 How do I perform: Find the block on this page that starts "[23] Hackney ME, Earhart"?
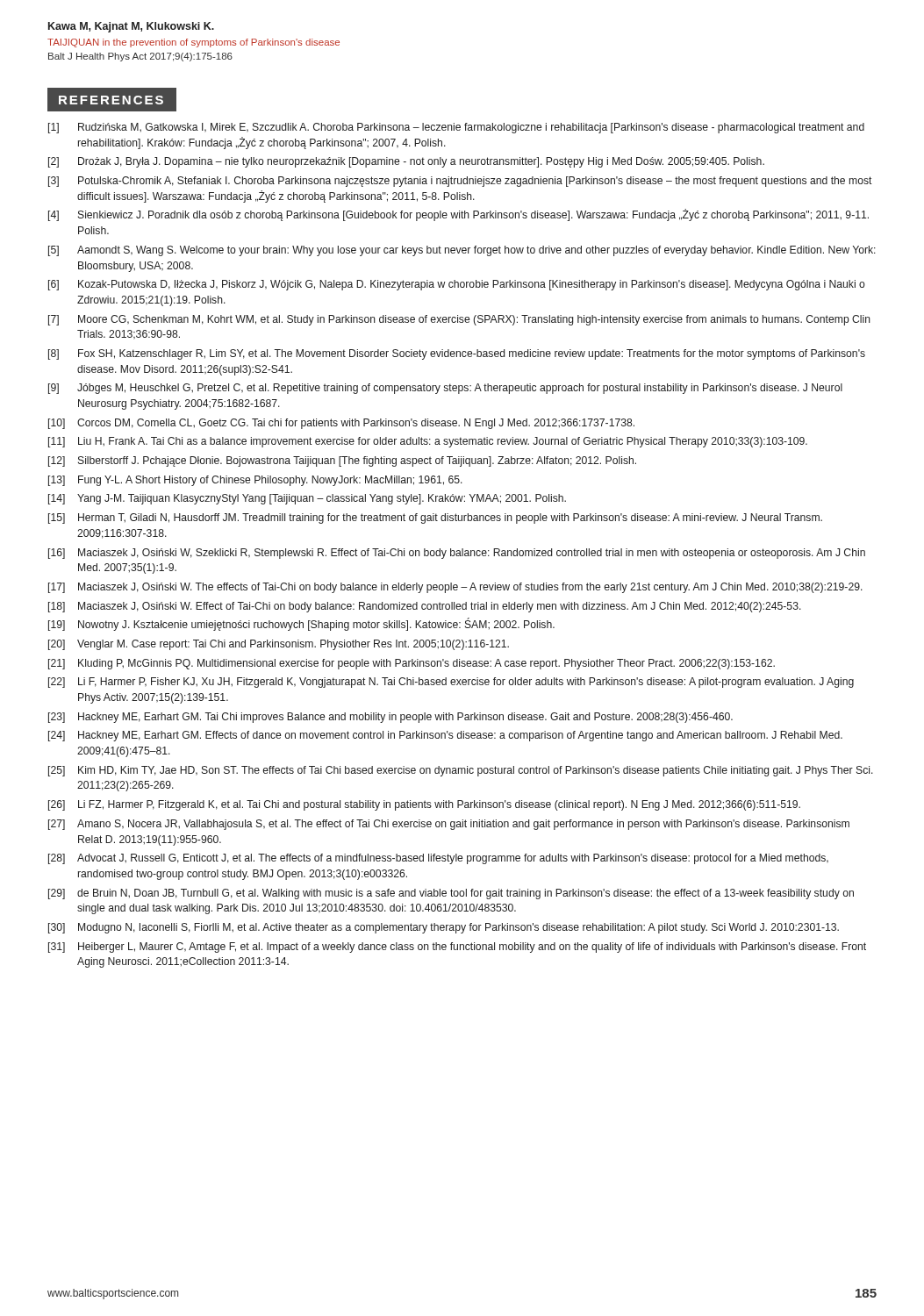tap(462, 717)
